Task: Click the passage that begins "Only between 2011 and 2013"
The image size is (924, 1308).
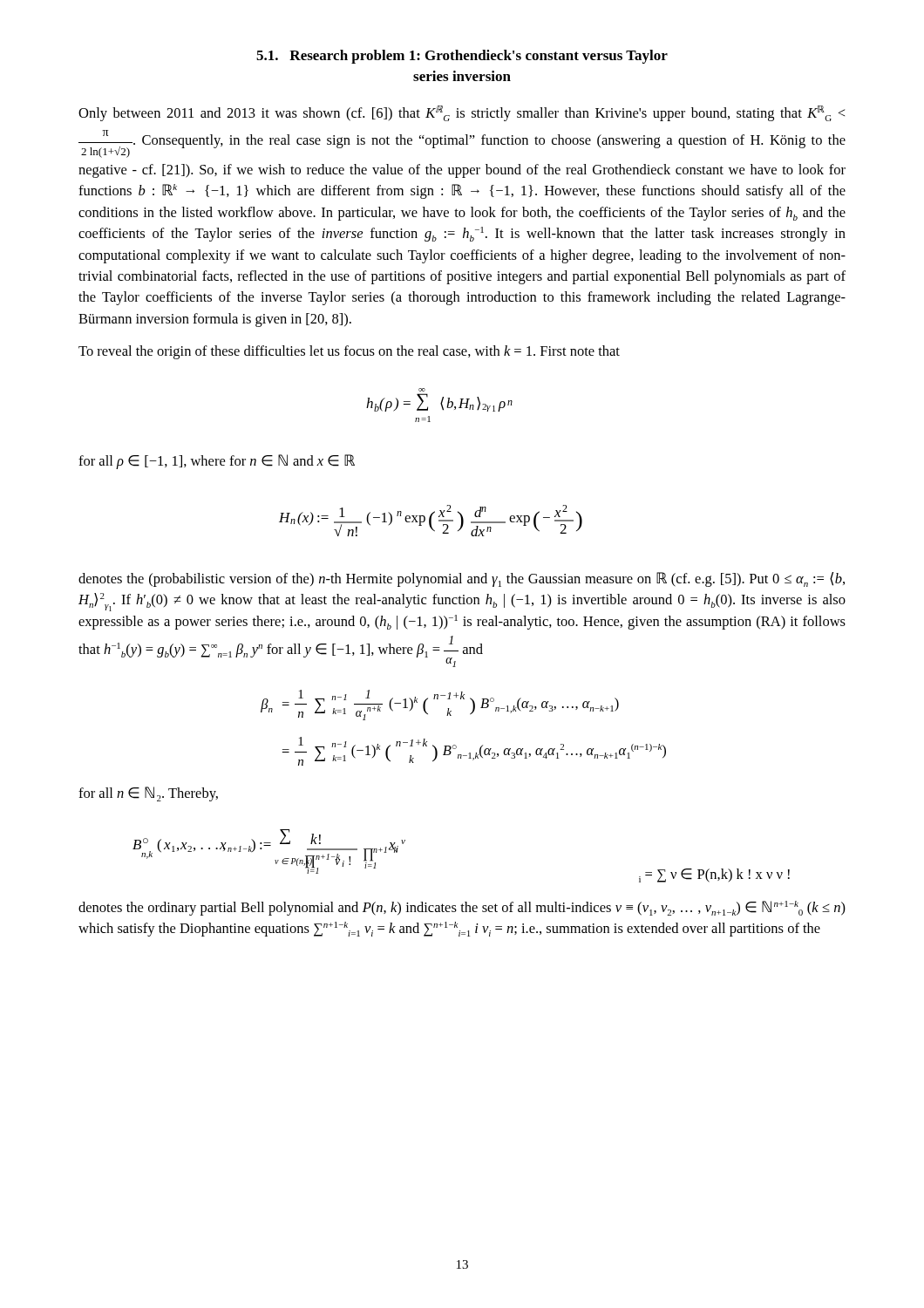Action: pyautogui.click(x=462, y=215)
